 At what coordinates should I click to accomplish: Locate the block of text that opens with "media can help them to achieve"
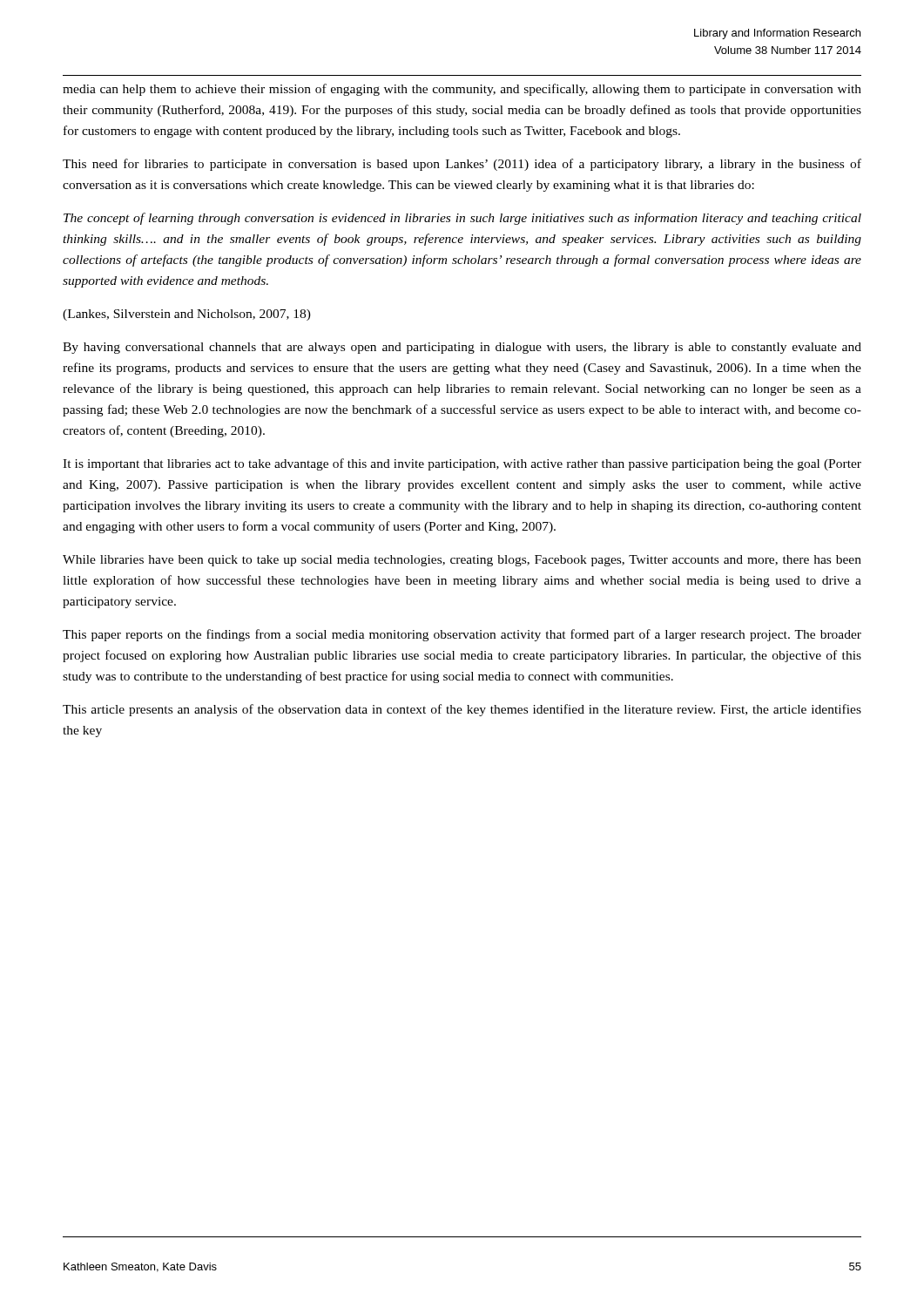pyautogui.click(x=462, y=110)
